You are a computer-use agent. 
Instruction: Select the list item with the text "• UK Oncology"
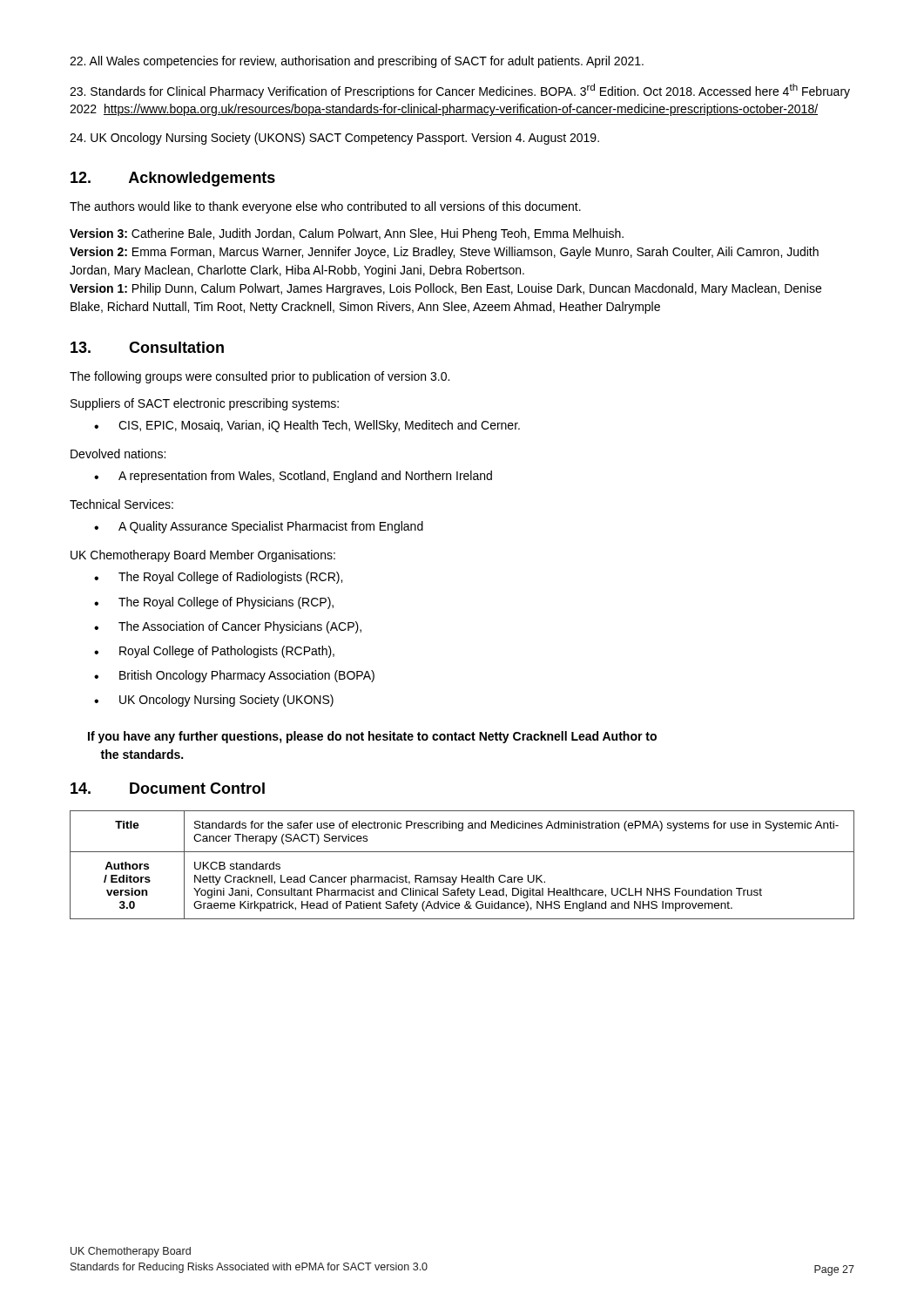[x=214, y=701]
